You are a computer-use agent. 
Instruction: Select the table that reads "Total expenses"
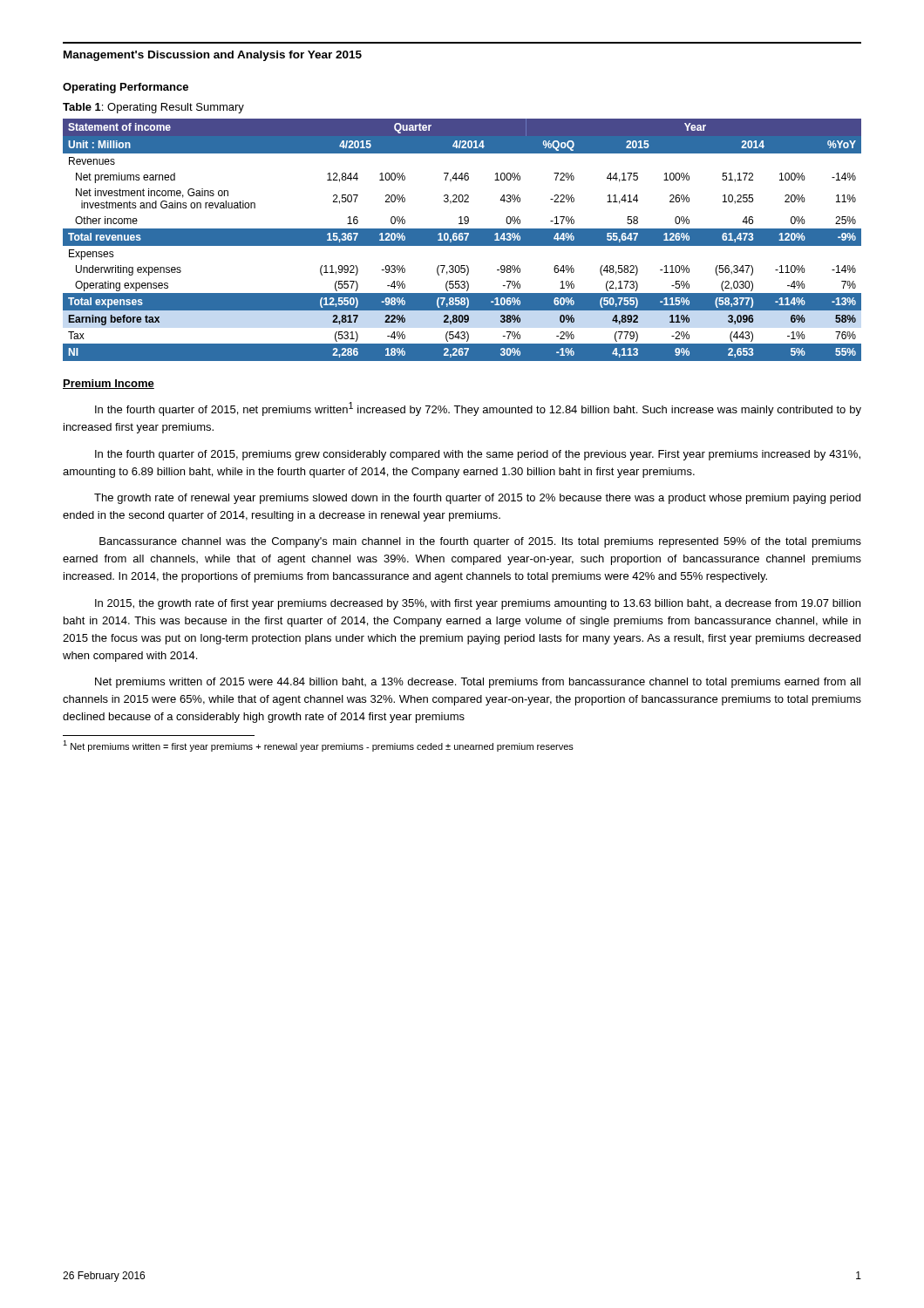[462, 240]
